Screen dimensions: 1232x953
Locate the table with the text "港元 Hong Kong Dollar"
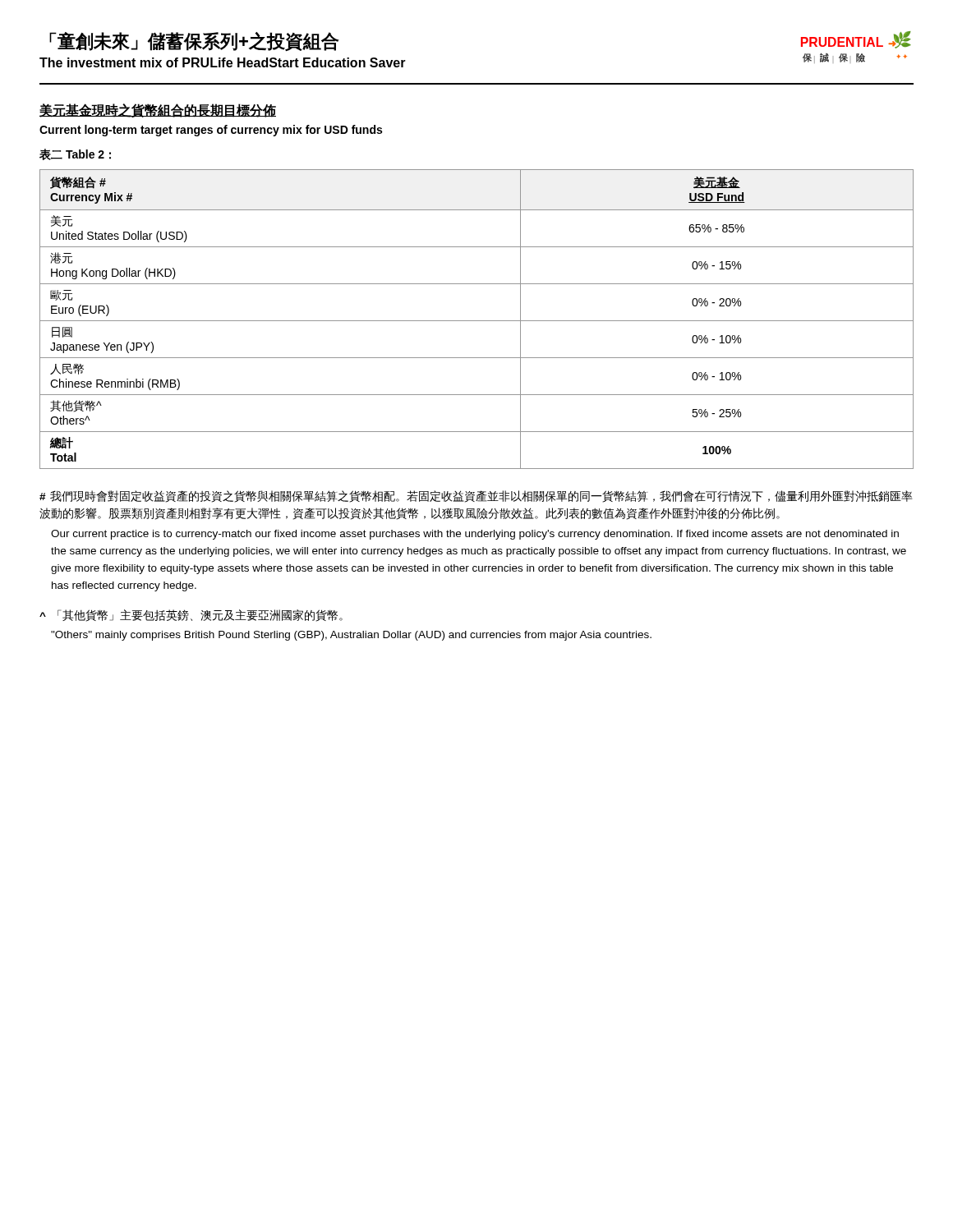476,319
